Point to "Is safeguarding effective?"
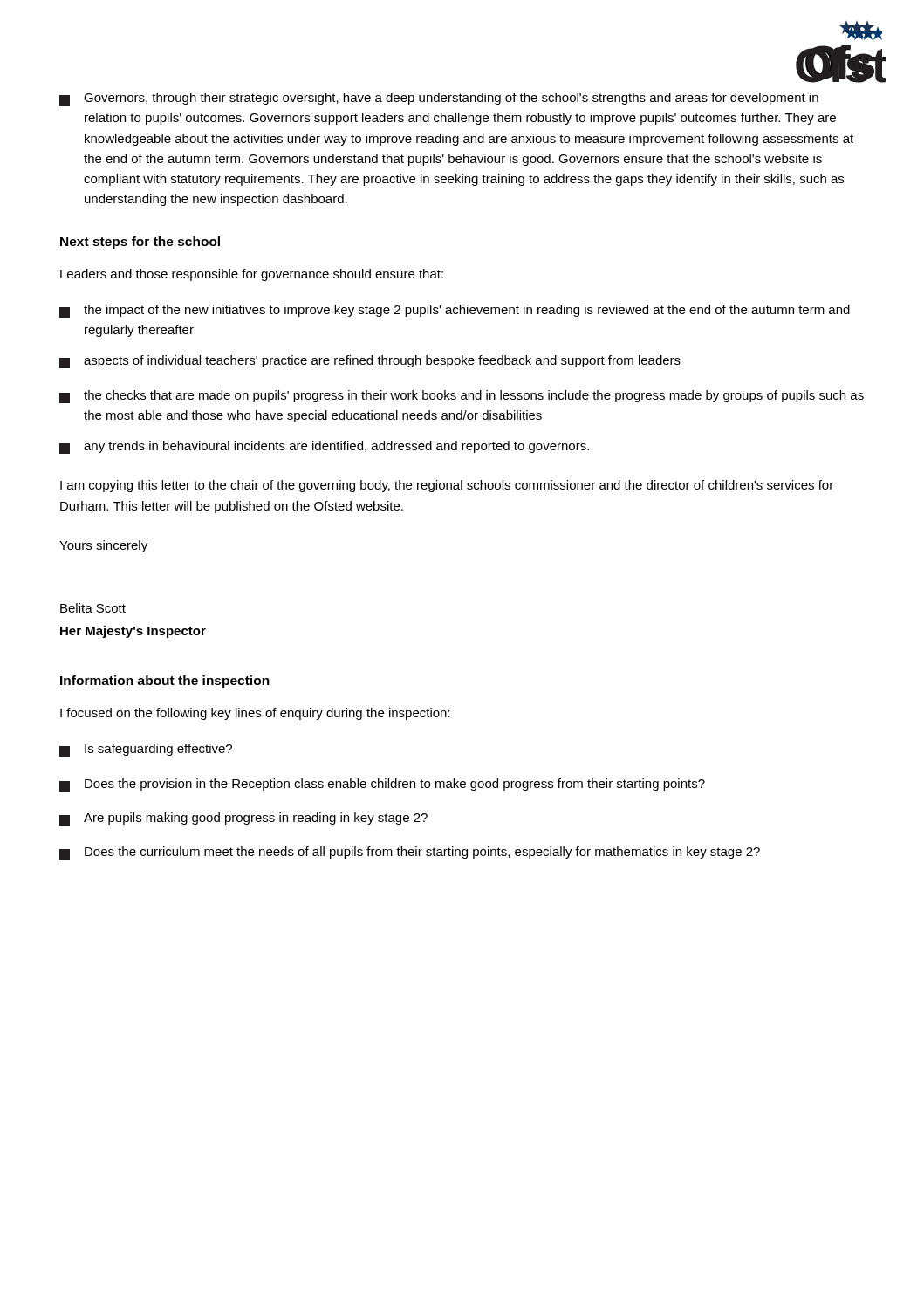The width and height of the screenshot is (924, 1309). (146, 750)
